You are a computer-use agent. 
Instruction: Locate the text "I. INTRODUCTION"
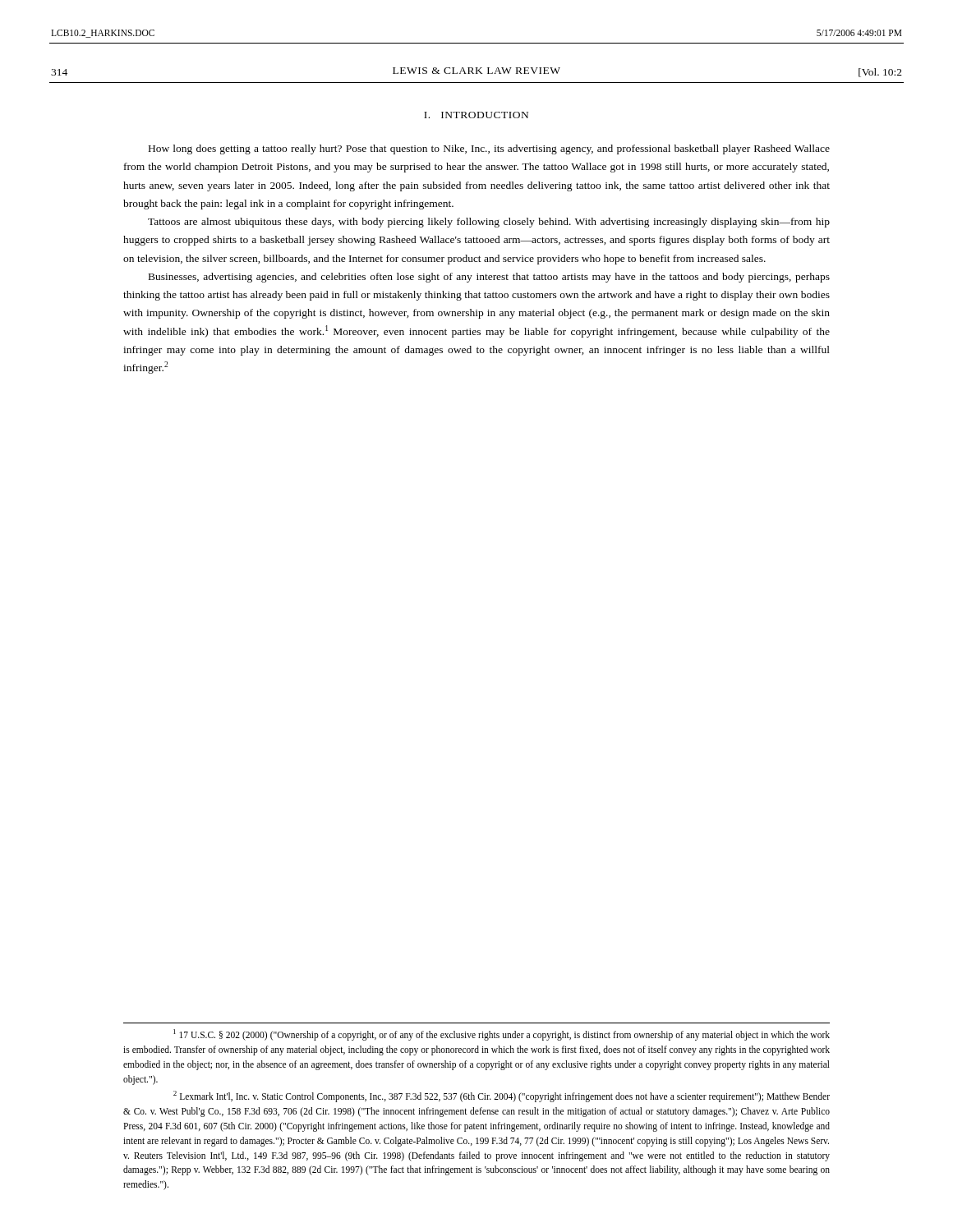[x=476, y=115]
